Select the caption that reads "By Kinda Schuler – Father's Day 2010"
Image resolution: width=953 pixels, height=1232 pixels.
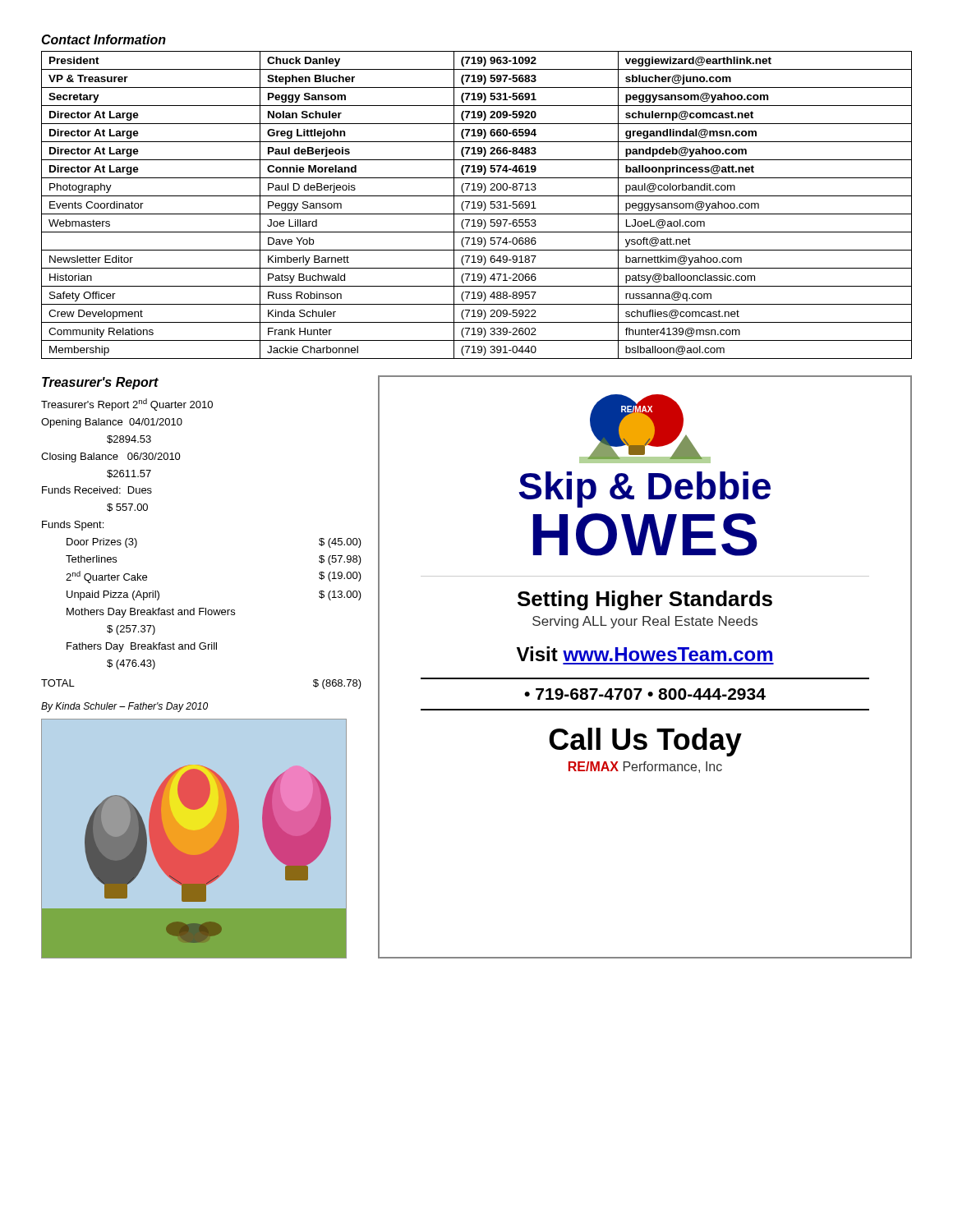125,706
